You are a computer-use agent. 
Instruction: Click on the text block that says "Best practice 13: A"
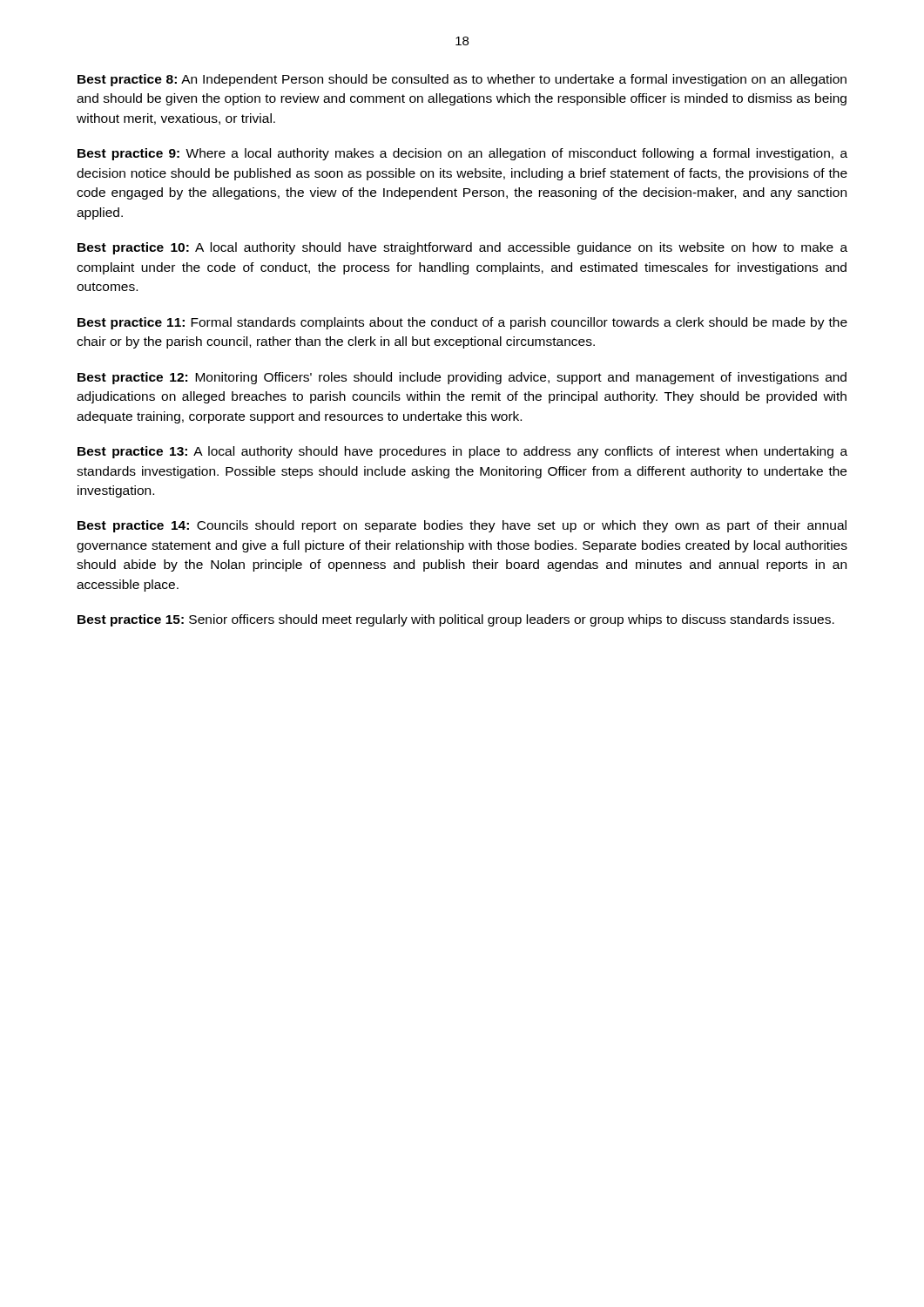pyautogui.click(x=462, y=471)
